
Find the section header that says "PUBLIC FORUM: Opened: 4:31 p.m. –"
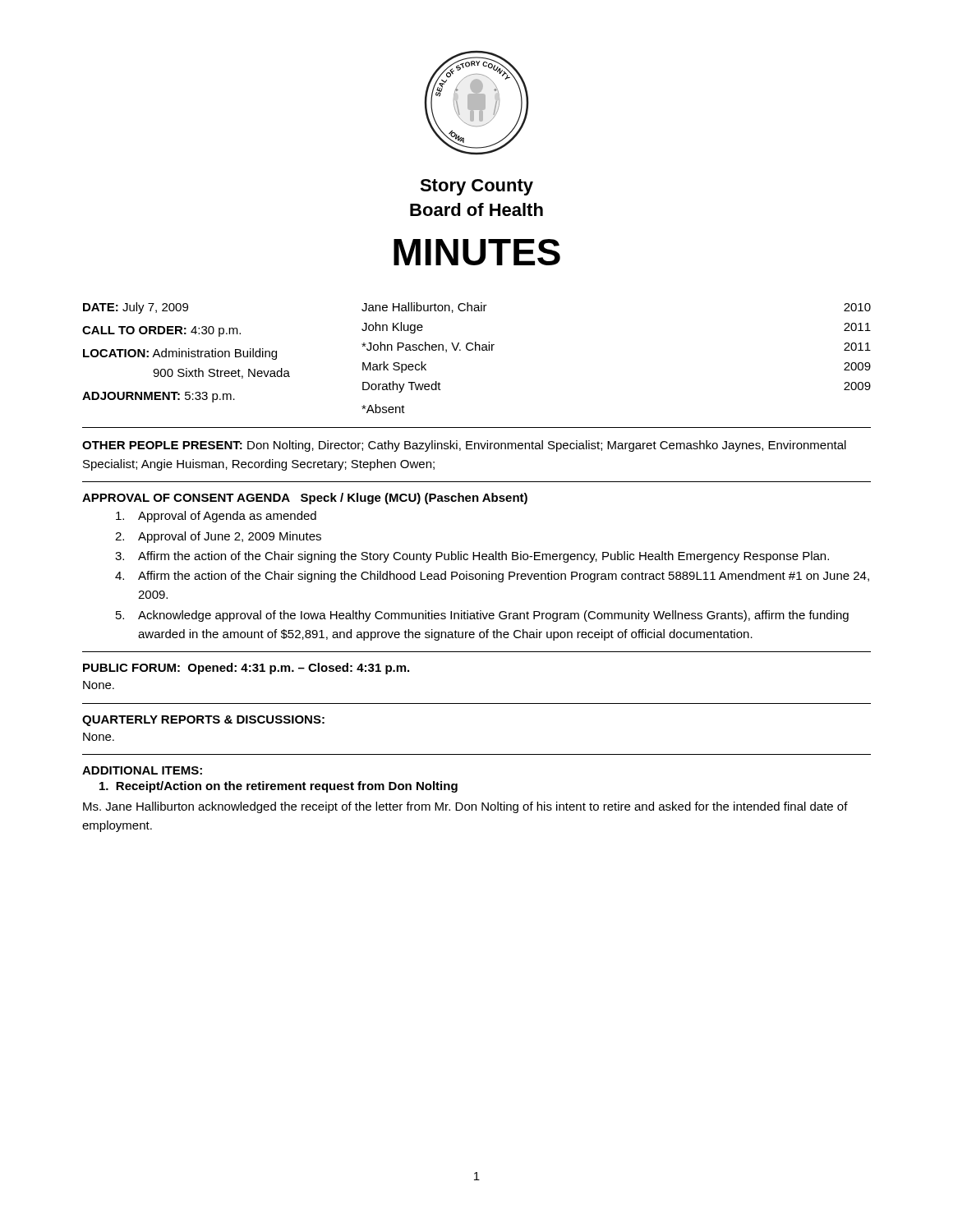(246, 667)
